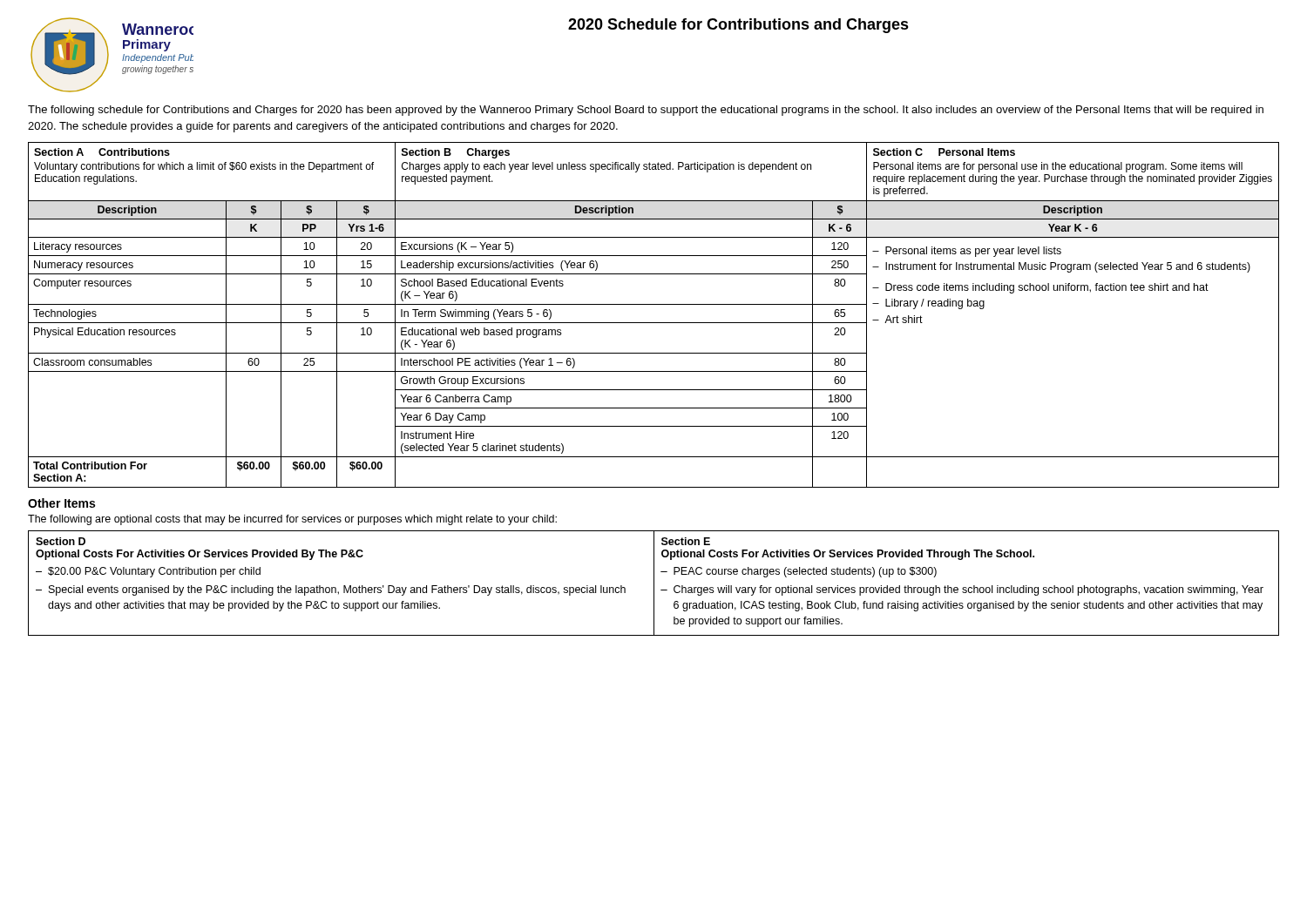Locate the table with the text "Section A Contributions"
The height and width of the screenshot is (924, 1307).
pyautogui.click(x=654, y=315)
